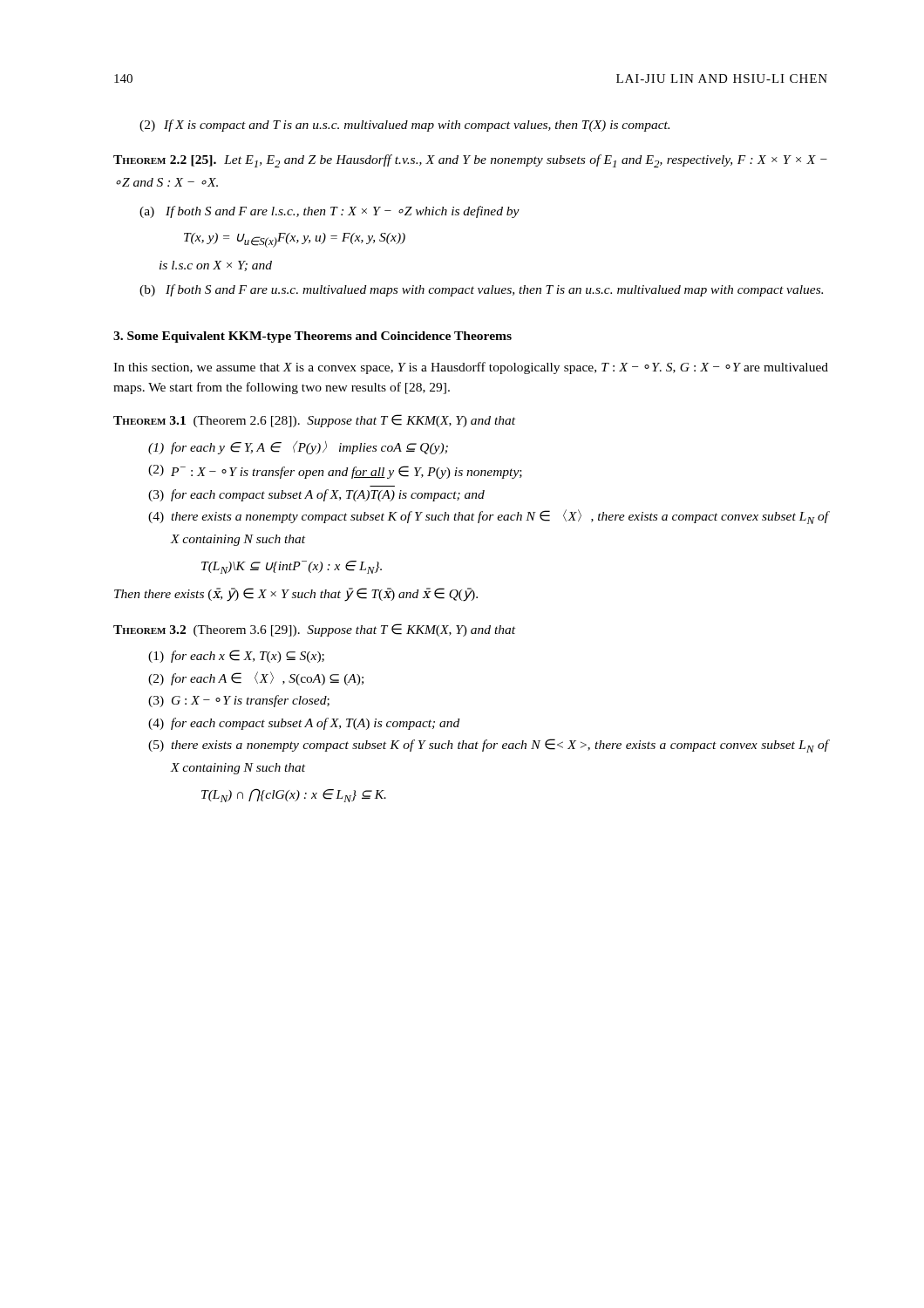Click on the list item that reads "(2) If X is compact and"
Image resolution: width=924 pixels, height=1308 pixels.
[x=484, y=125]
